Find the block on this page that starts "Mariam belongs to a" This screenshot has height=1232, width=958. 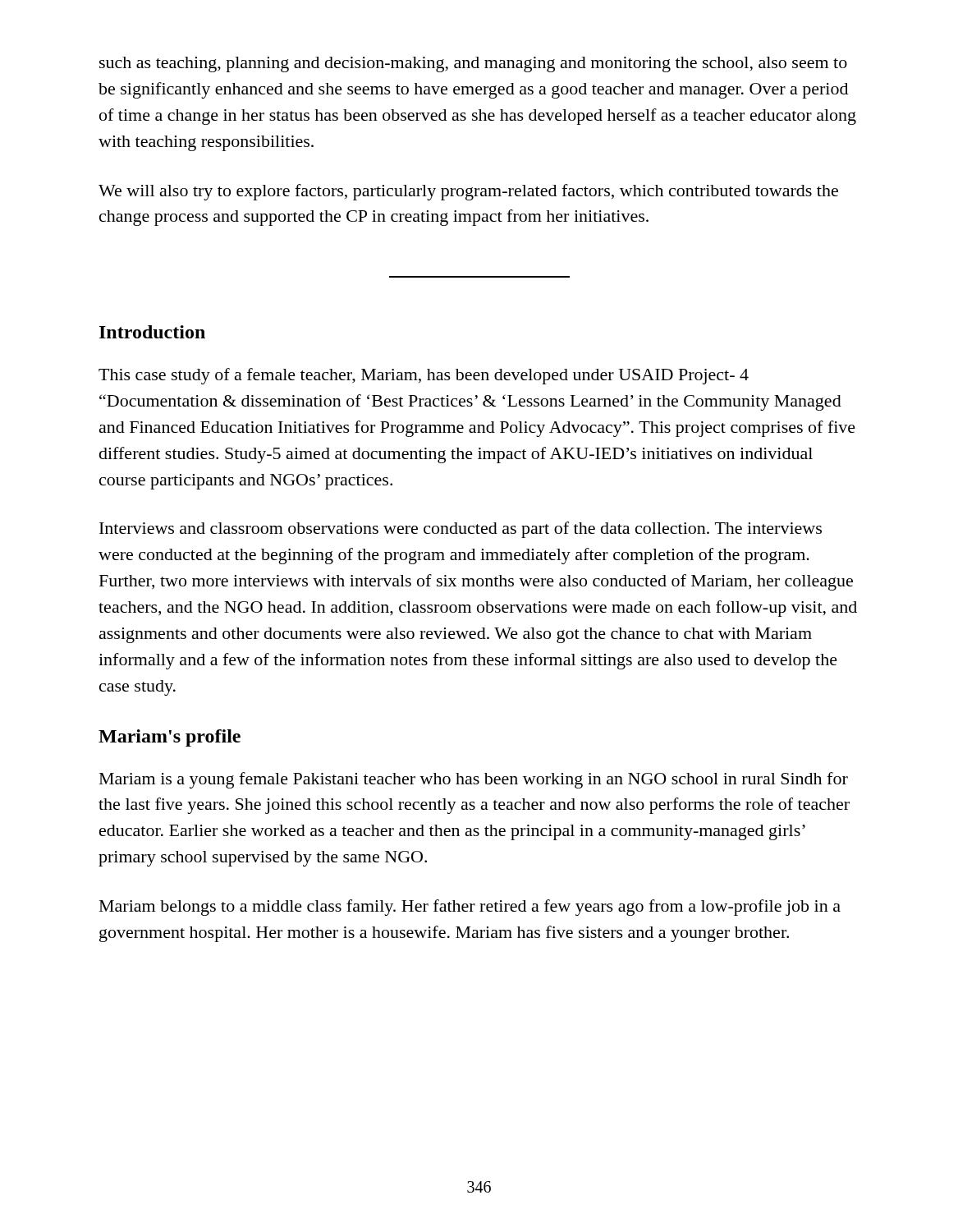(x=470, y=919)
